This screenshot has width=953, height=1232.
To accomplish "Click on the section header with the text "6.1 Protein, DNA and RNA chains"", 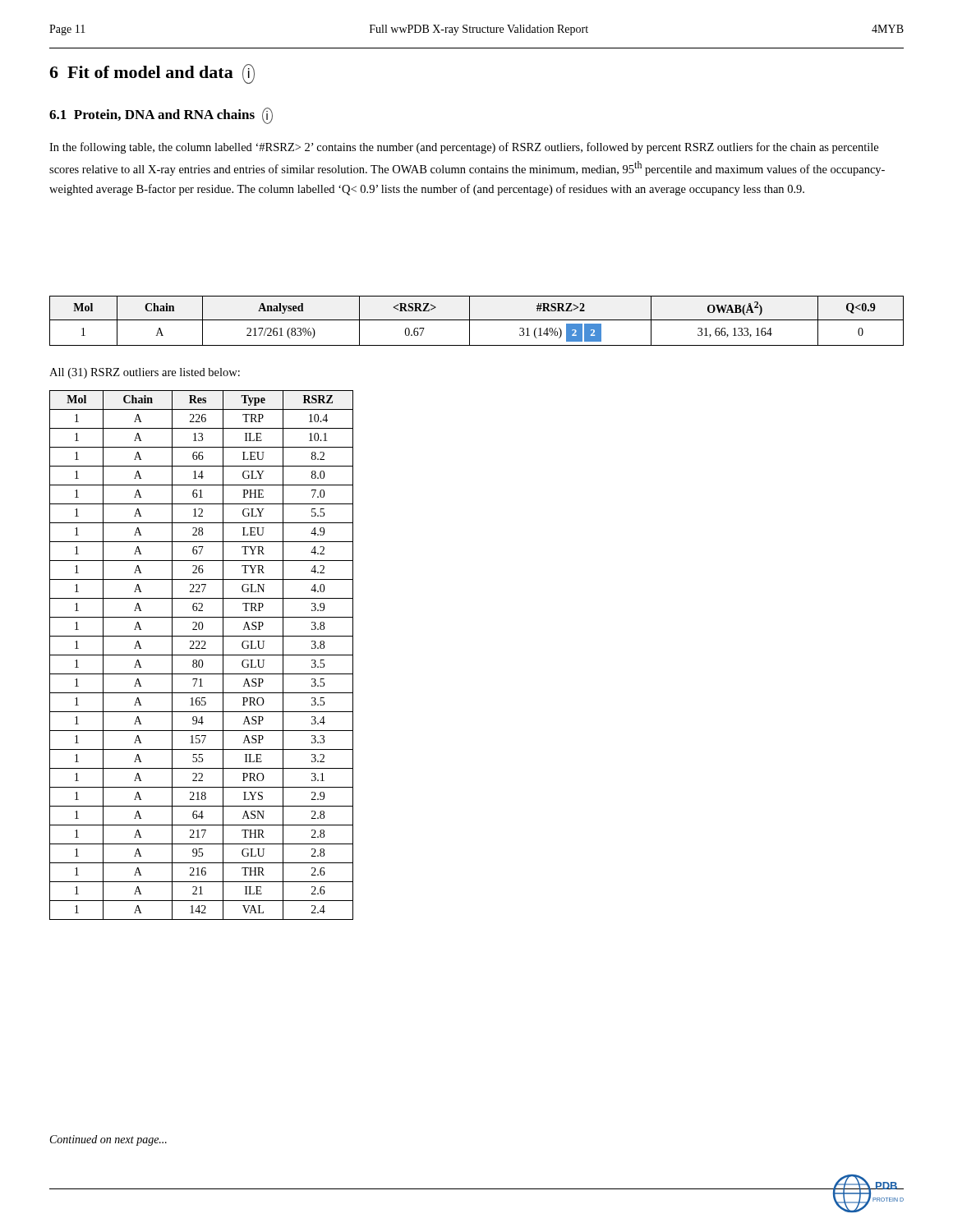I will click(161, 116).
